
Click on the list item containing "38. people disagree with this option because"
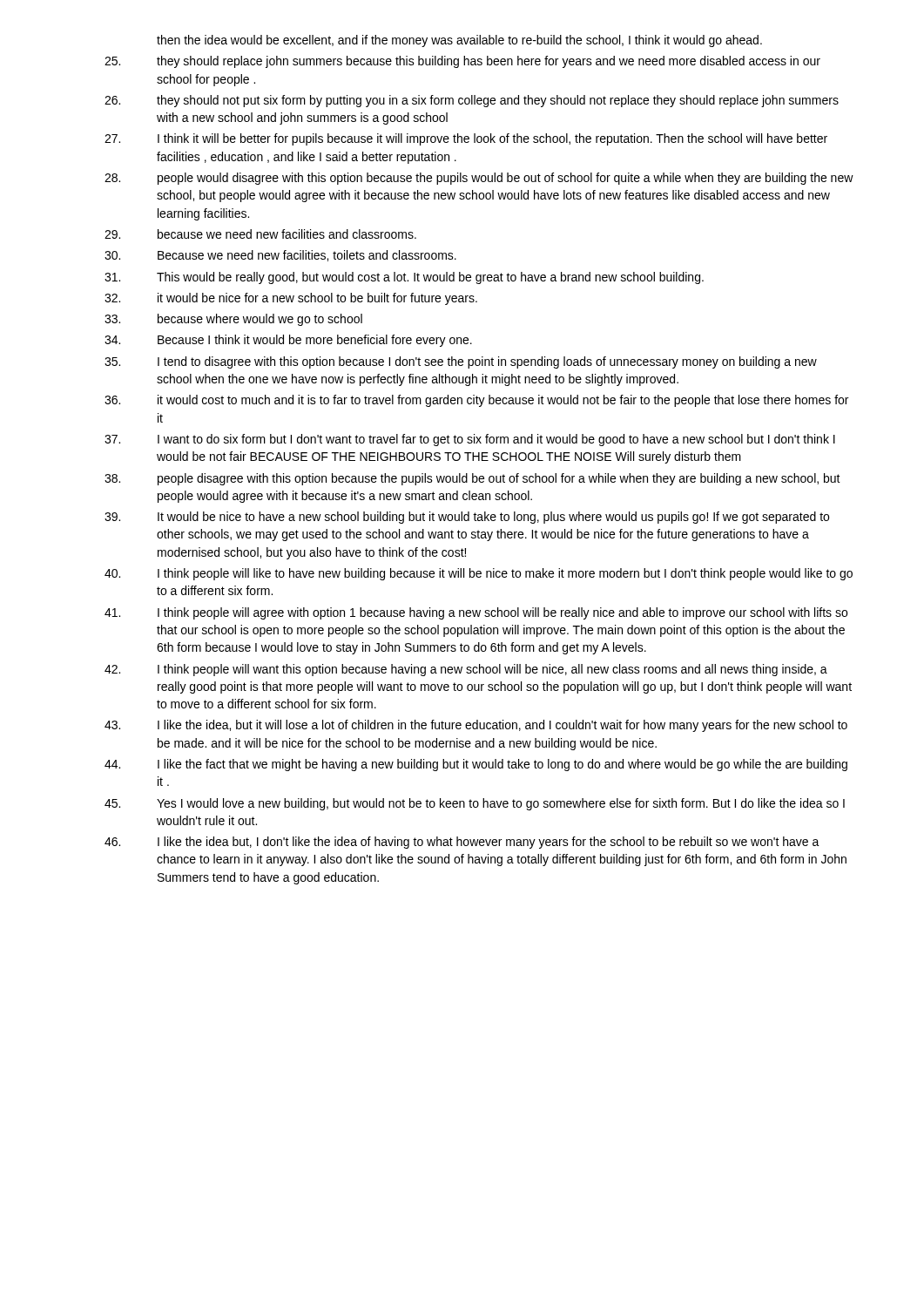point(479,487)
